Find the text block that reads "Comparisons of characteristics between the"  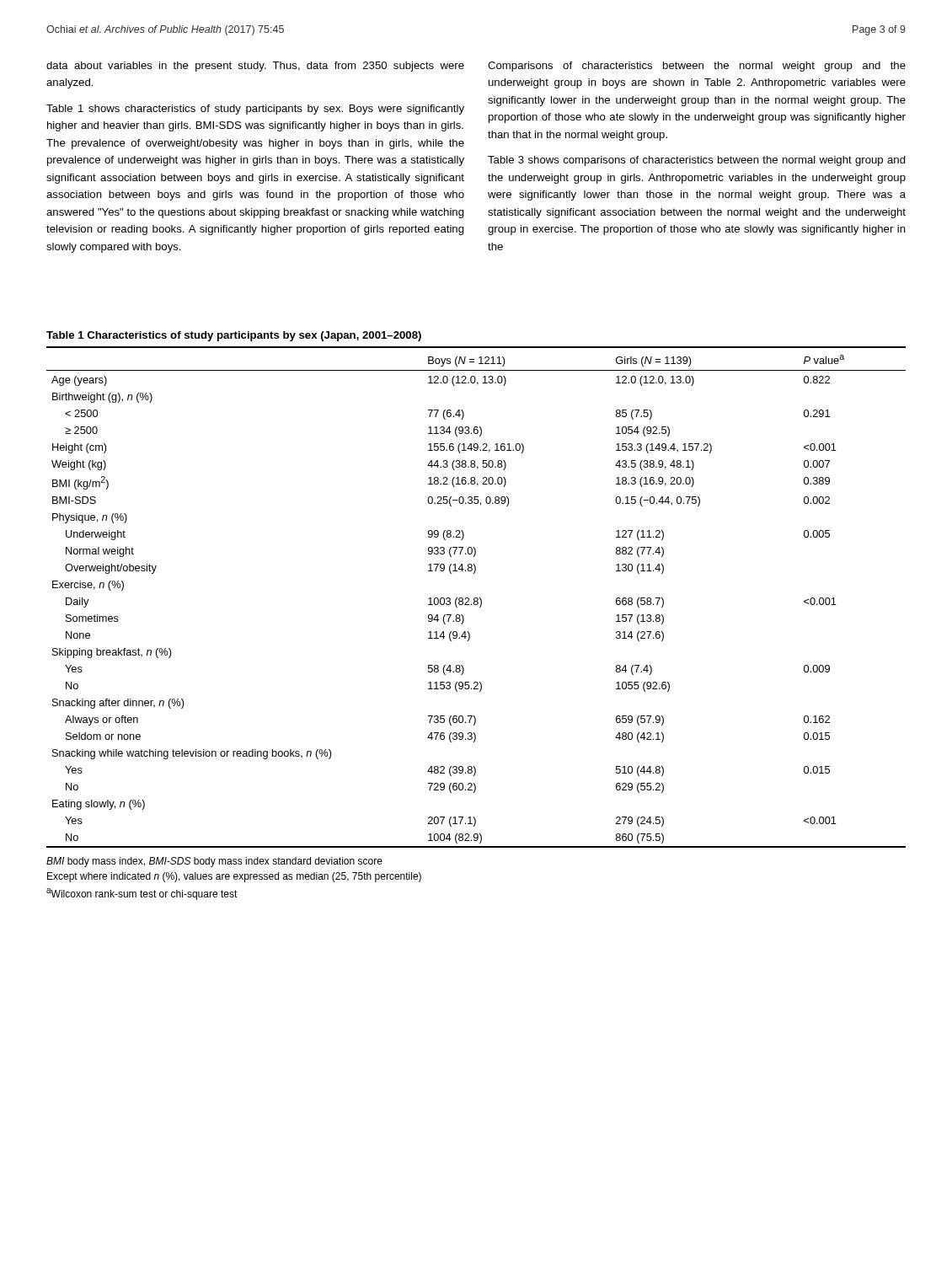697,156
